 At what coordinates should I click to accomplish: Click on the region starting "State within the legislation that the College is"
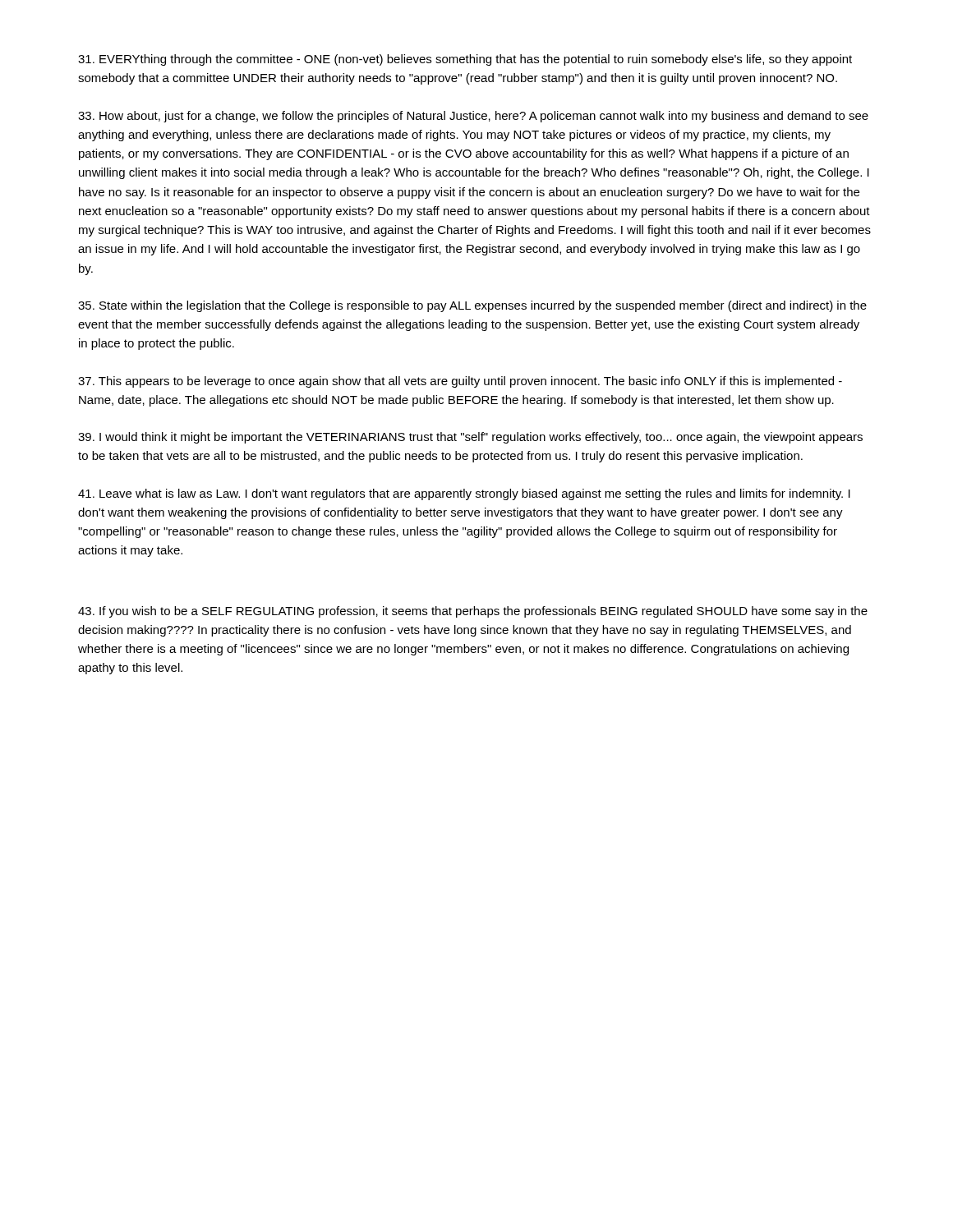(x=472, y=324)
